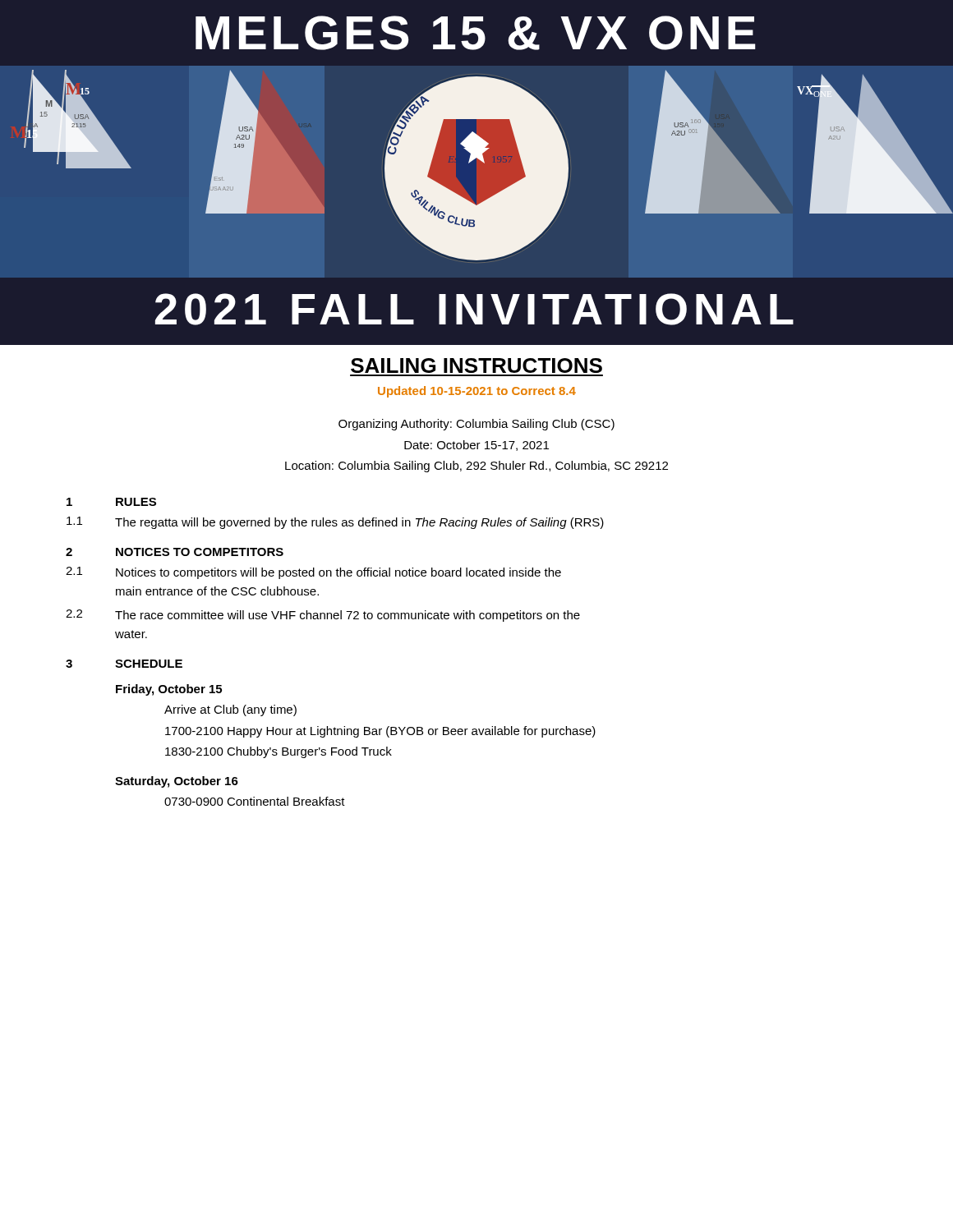Viewport: 953px width, 1232px height.
Task: Point to the block starting "2.1 Notices to"
Action: pos(314,582)
